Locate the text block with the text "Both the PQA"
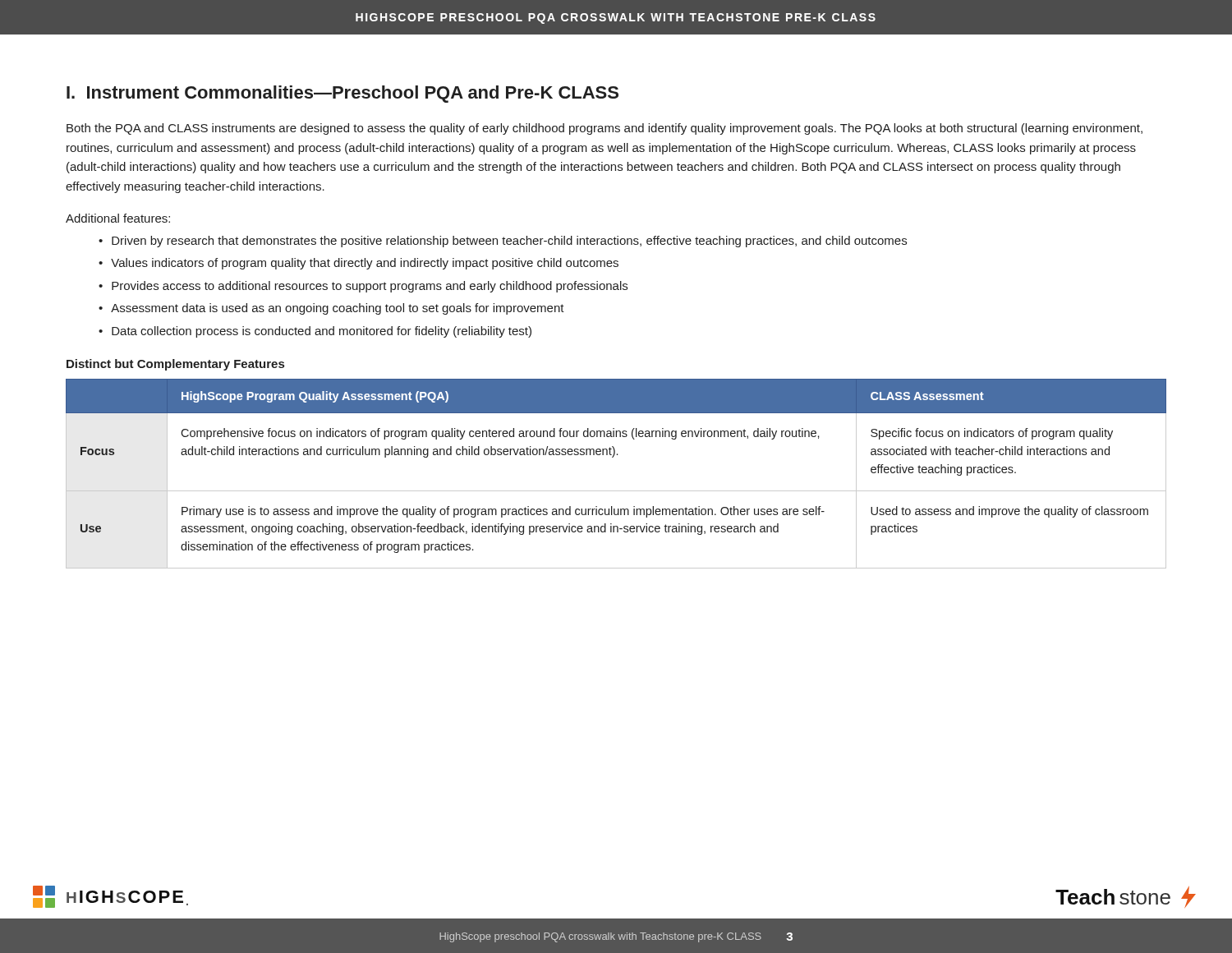Image resolution: width=1232 pixels, height=953 pixels. coord(605,157)
